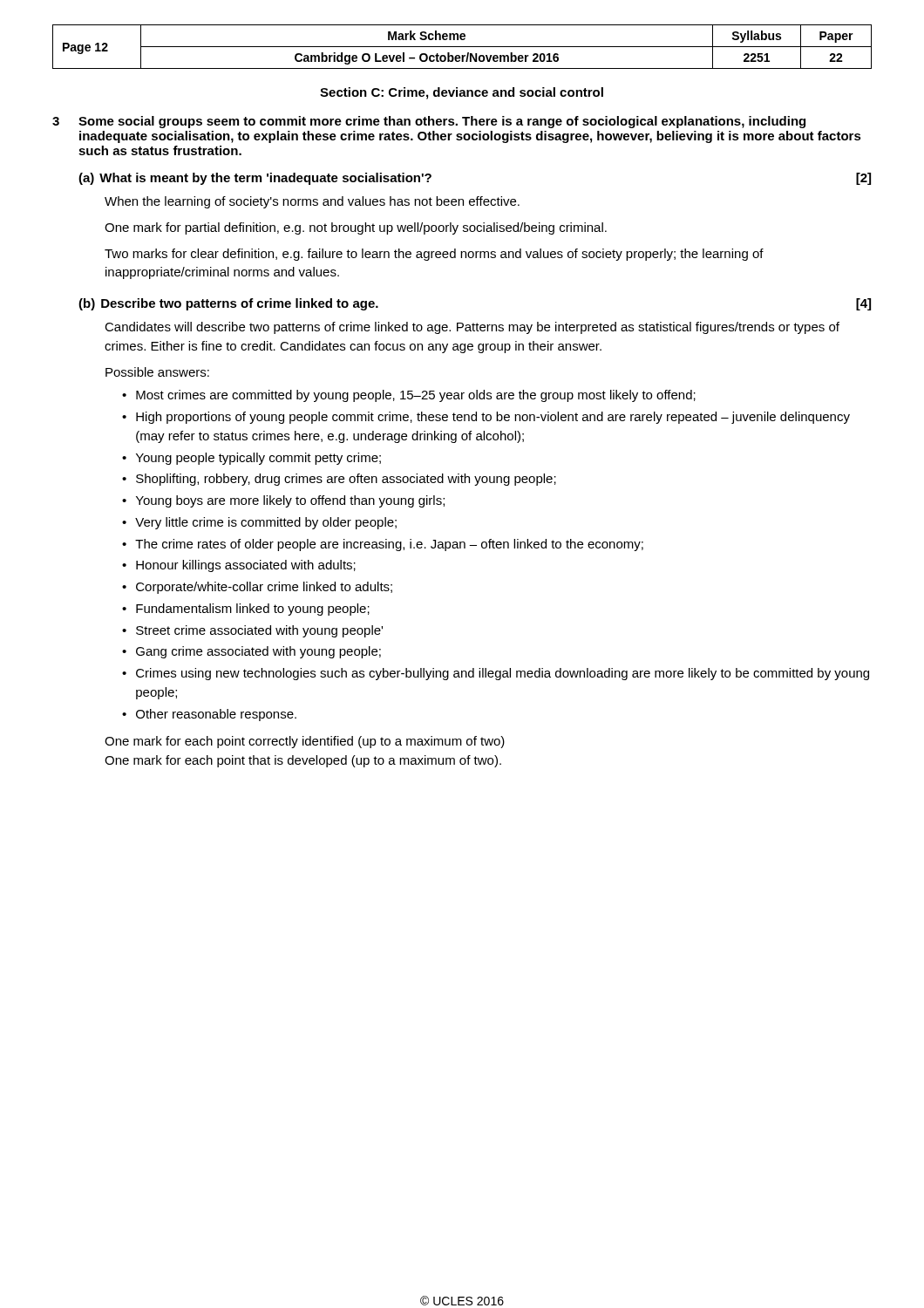The height and width of the screenshot is (1308, 924).
Task: Where is the passage that starts "When the learning of society's norms and values"?
Action: (313, 201)
